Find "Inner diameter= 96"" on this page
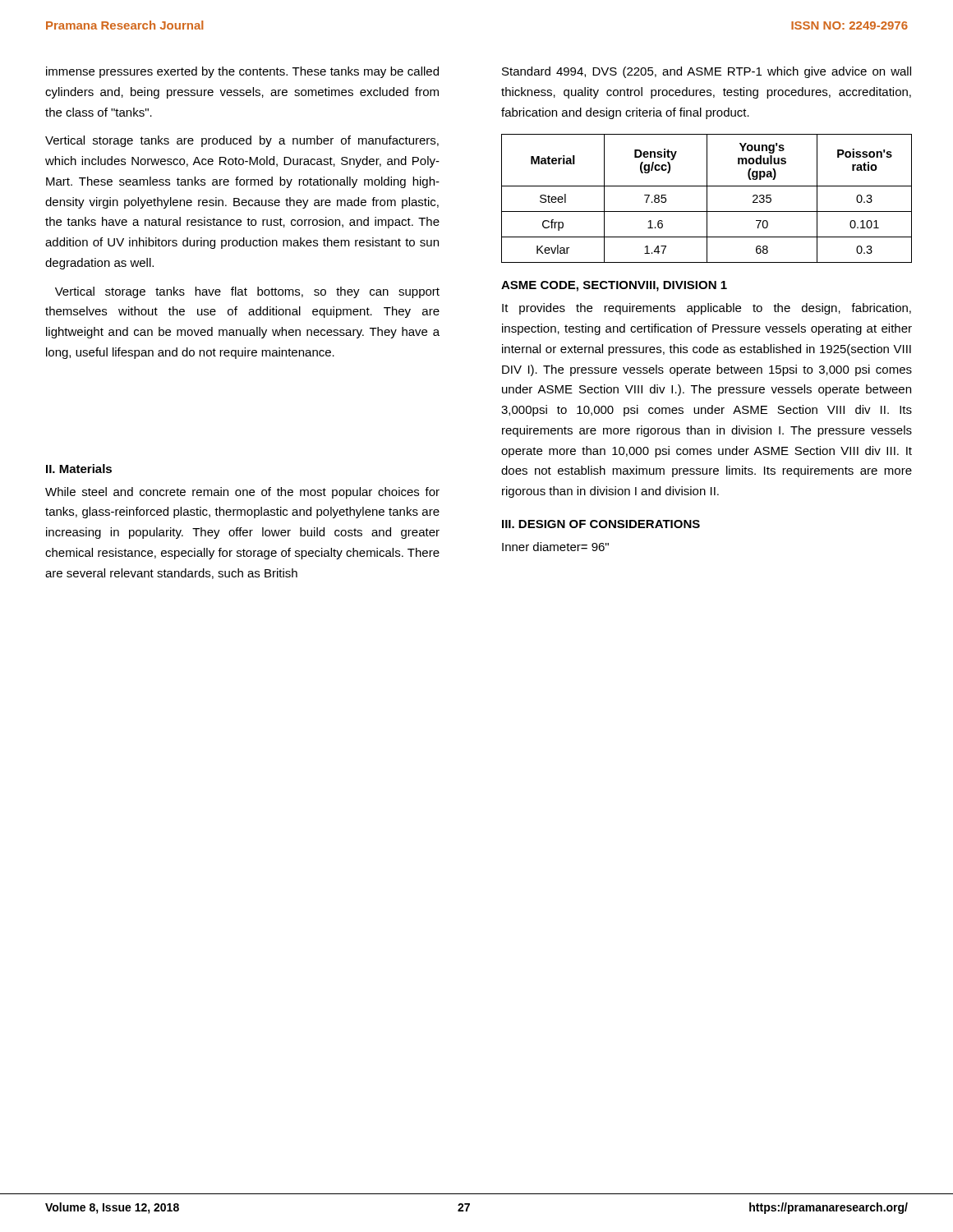This screenshot has width=953, height=1232. [555, 546]
